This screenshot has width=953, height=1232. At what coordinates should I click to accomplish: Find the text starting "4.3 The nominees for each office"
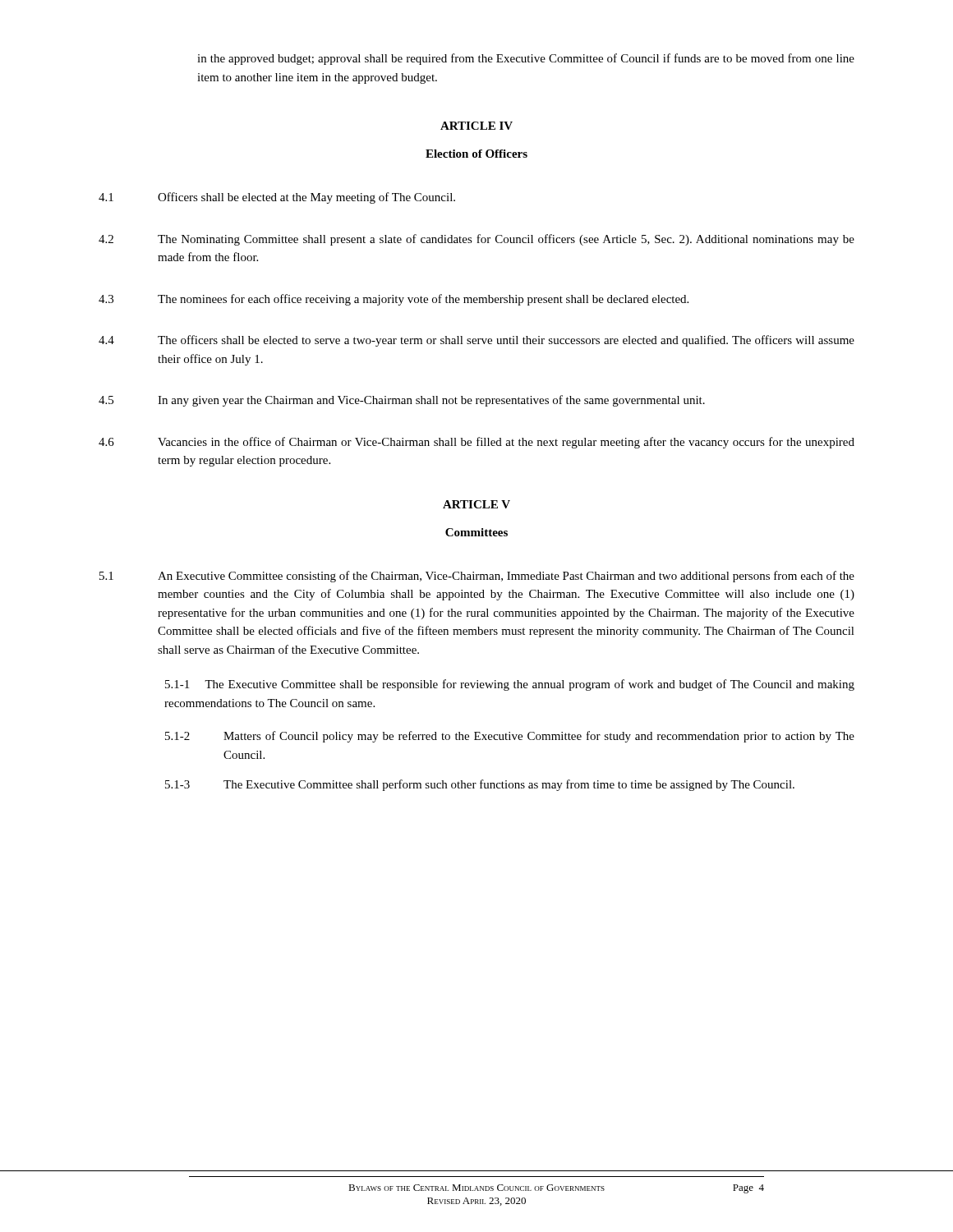pyautogui.click(x=476, y=299)
